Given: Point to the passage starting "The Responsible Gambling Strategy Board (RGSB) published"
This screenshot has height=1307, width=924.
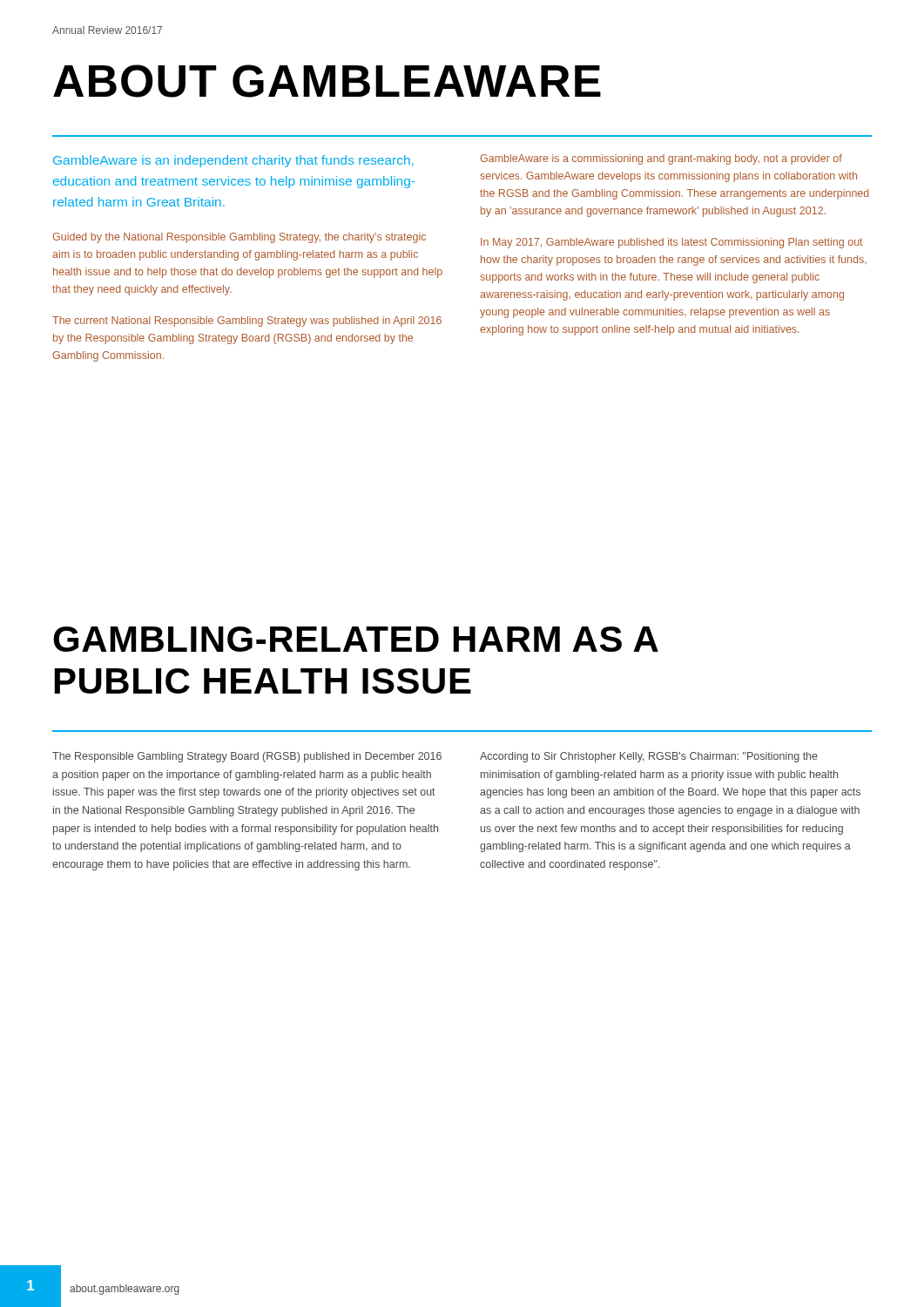Looking at the screenshot, I should tap(247, 810).
